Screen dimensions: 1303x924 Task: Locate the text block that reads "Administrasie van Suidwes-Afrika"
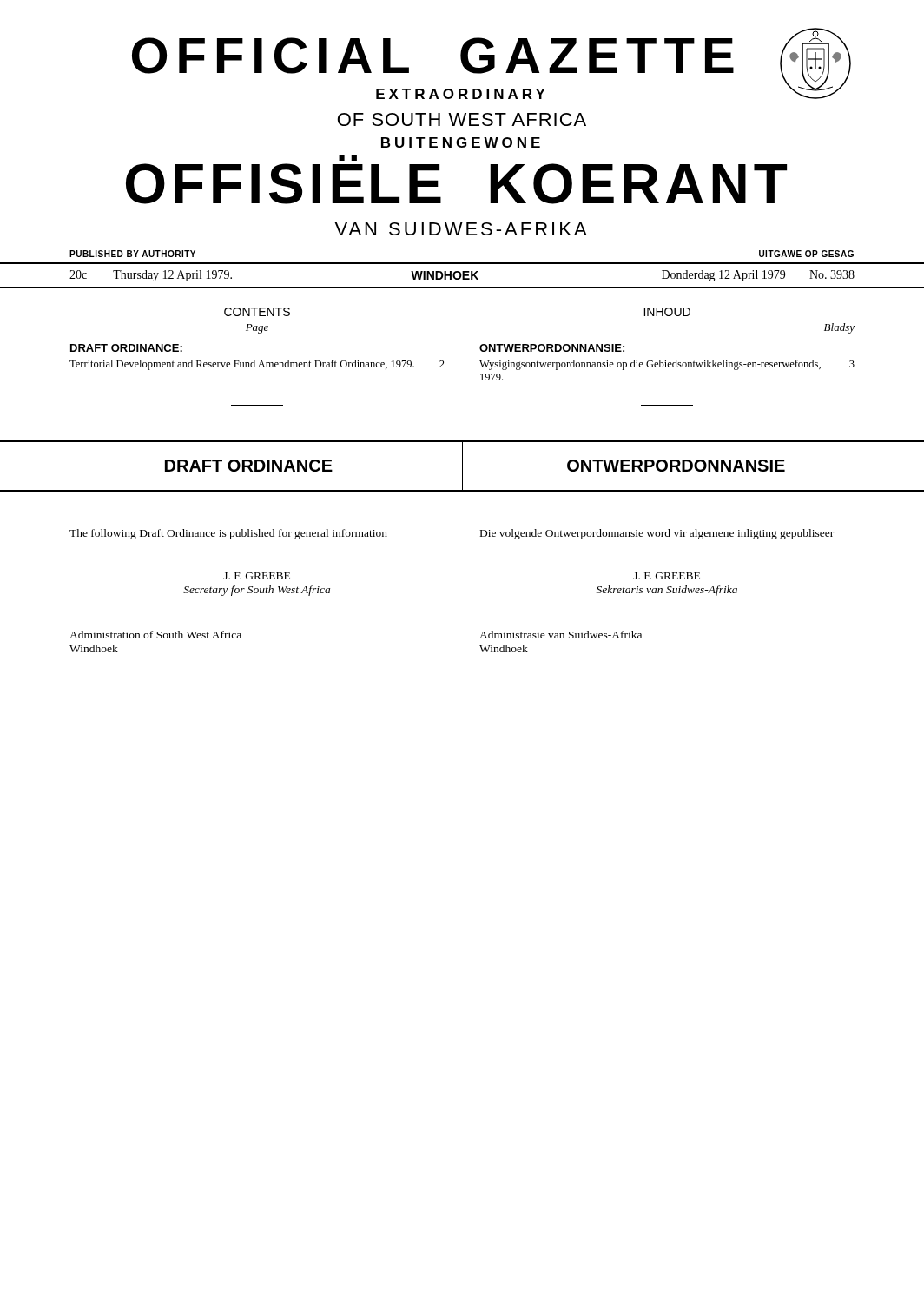(x=561, y=641)
